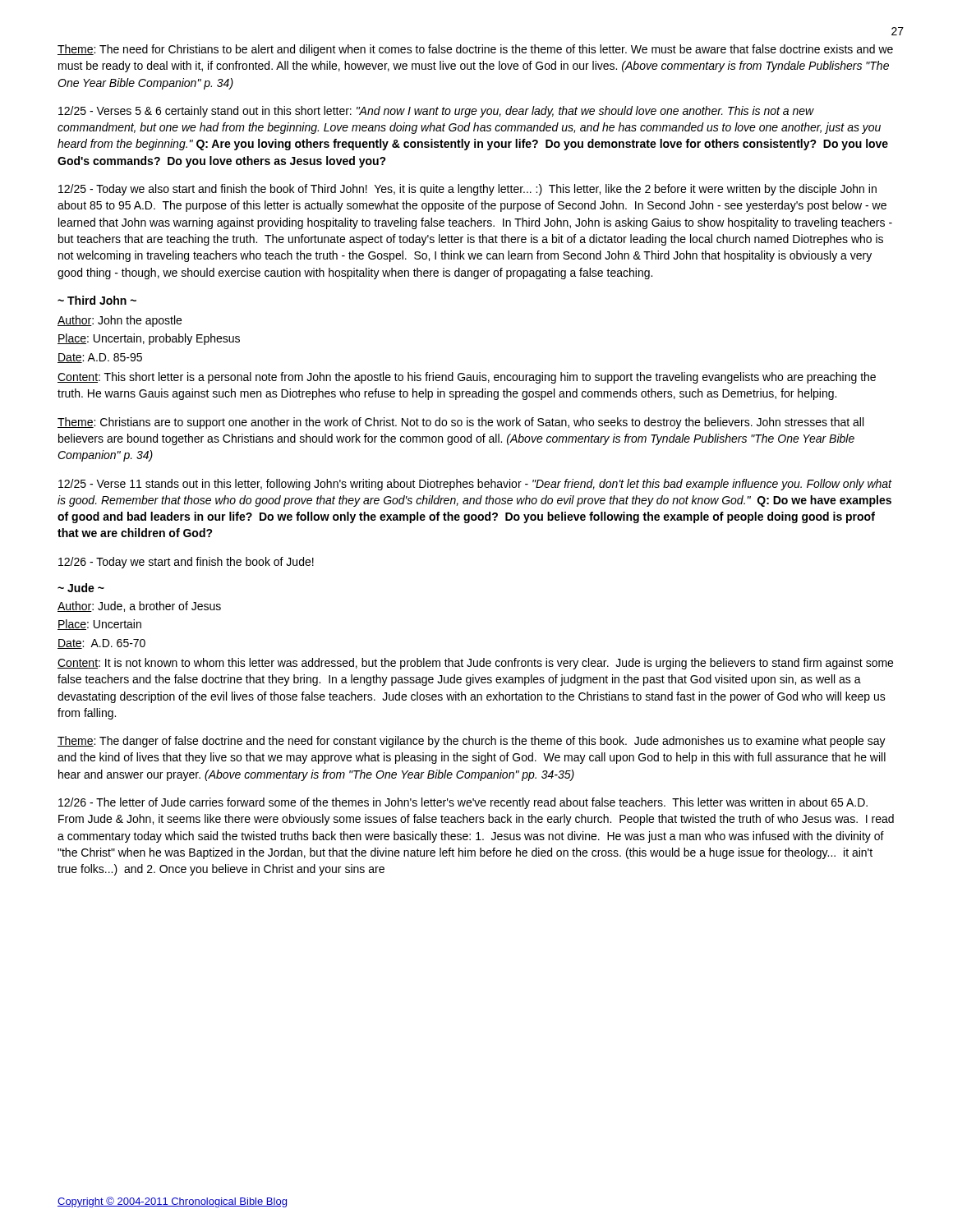The height and width of the screenshot is (1232, 953).
Task: Point to the region starting "Date: A.D. 65-70"
Action: (102, 643)
